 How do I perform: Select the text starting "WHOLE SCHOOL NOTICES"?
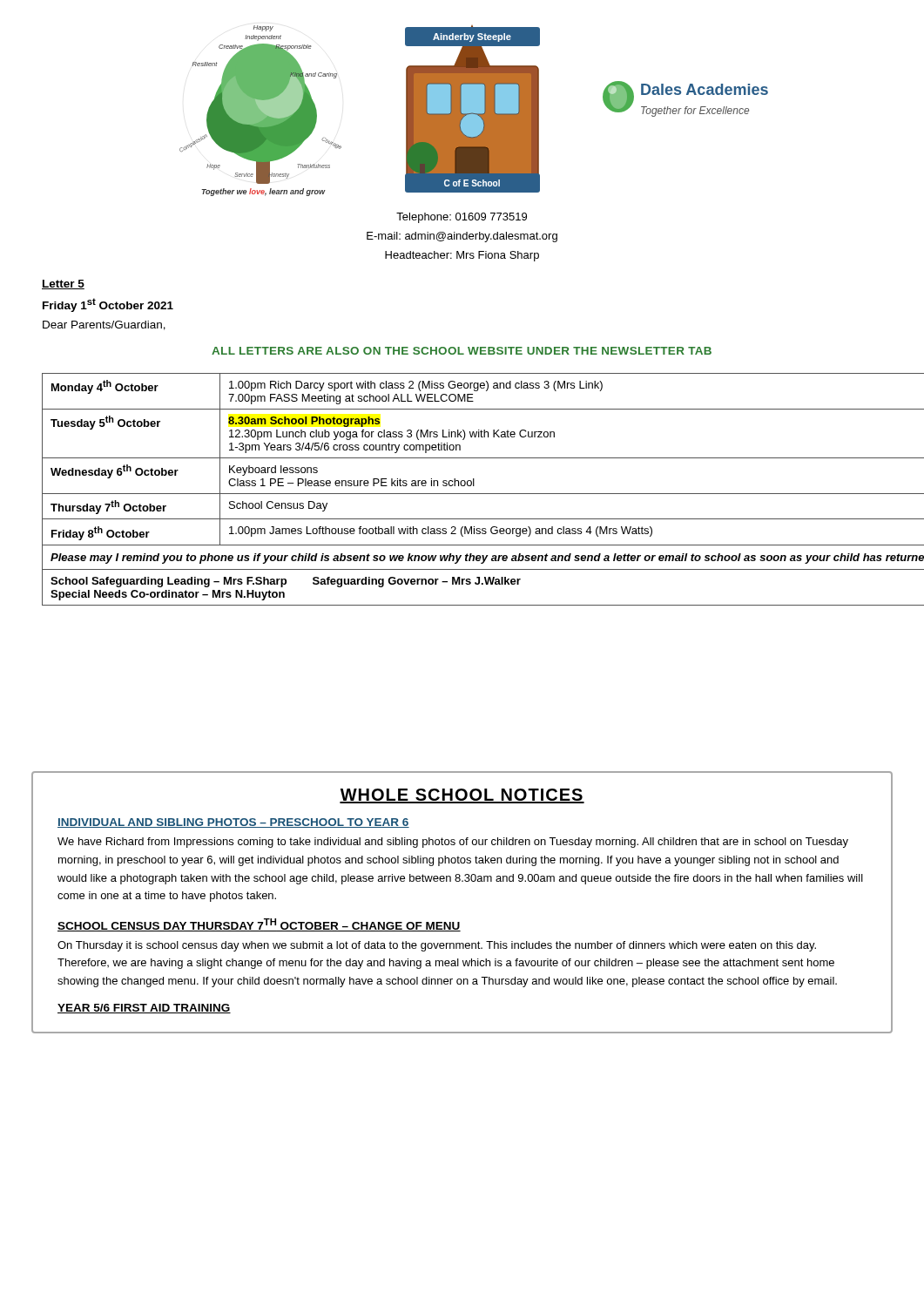pyautogui.click(x=462, y=795)
